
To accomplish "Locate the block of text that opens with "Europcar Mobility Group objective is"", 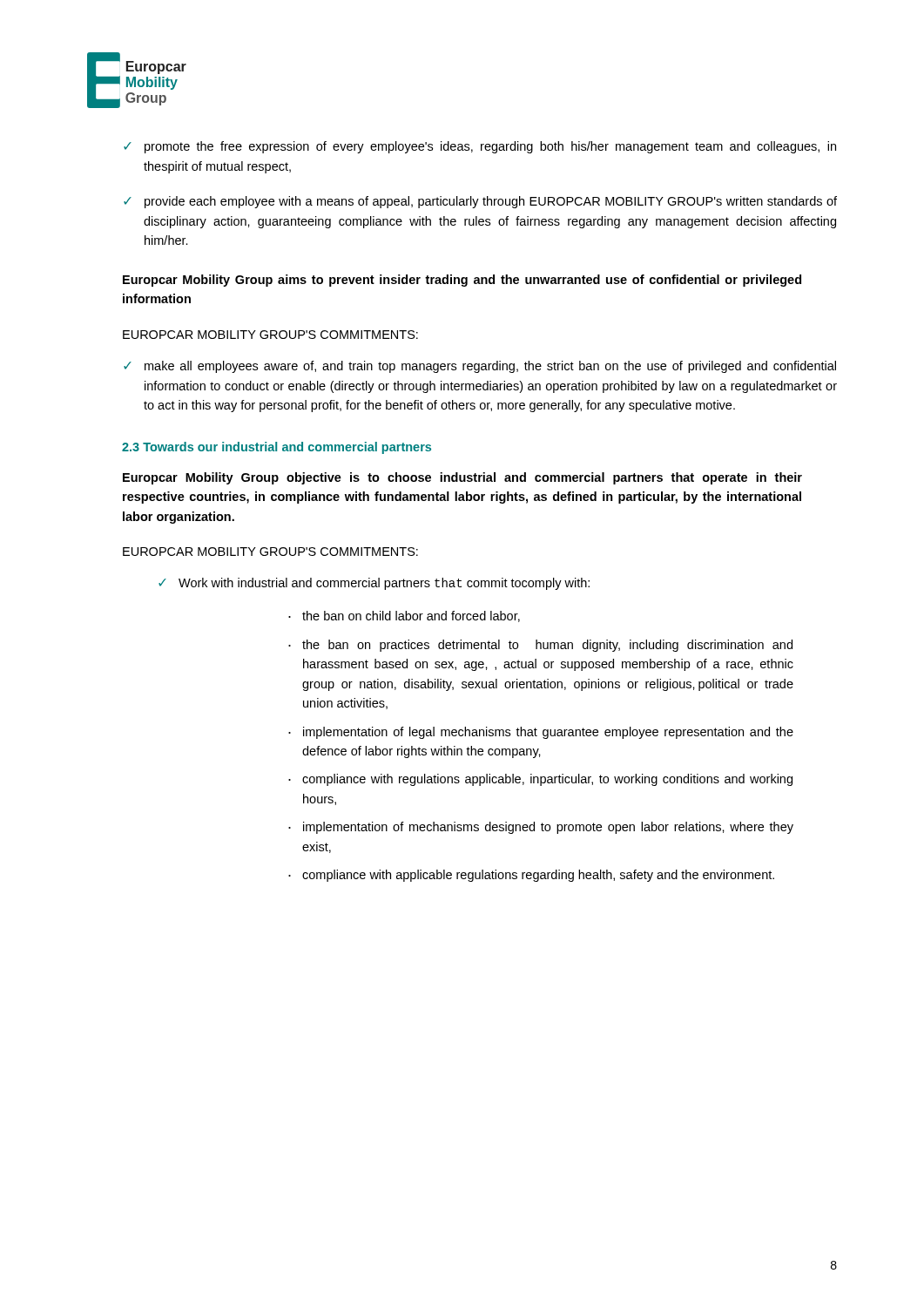I will tap(462, 497).
